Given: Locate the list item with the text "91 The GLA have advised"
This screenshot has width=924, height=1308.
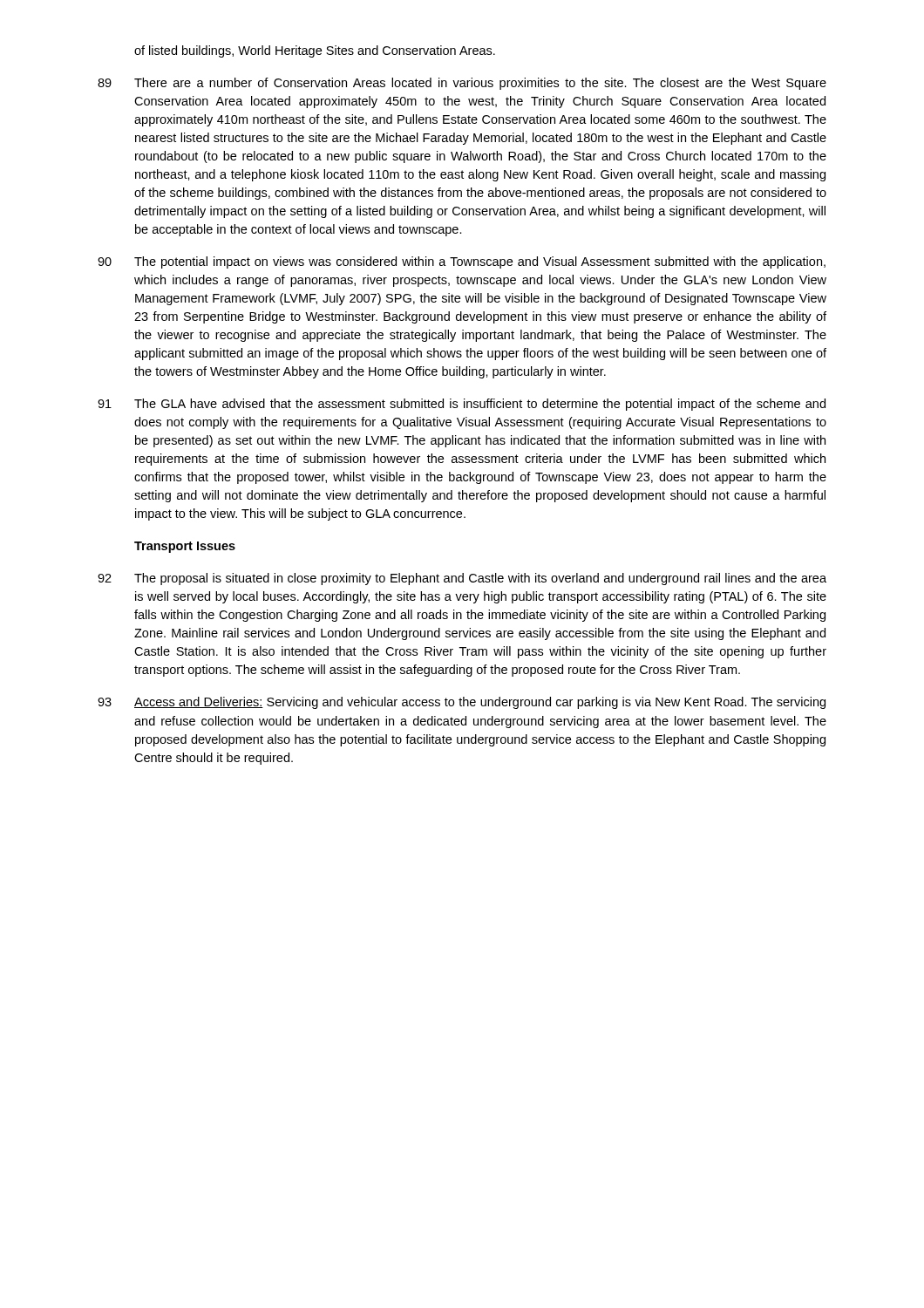Looking at the screenshot, I should [462, 459].
